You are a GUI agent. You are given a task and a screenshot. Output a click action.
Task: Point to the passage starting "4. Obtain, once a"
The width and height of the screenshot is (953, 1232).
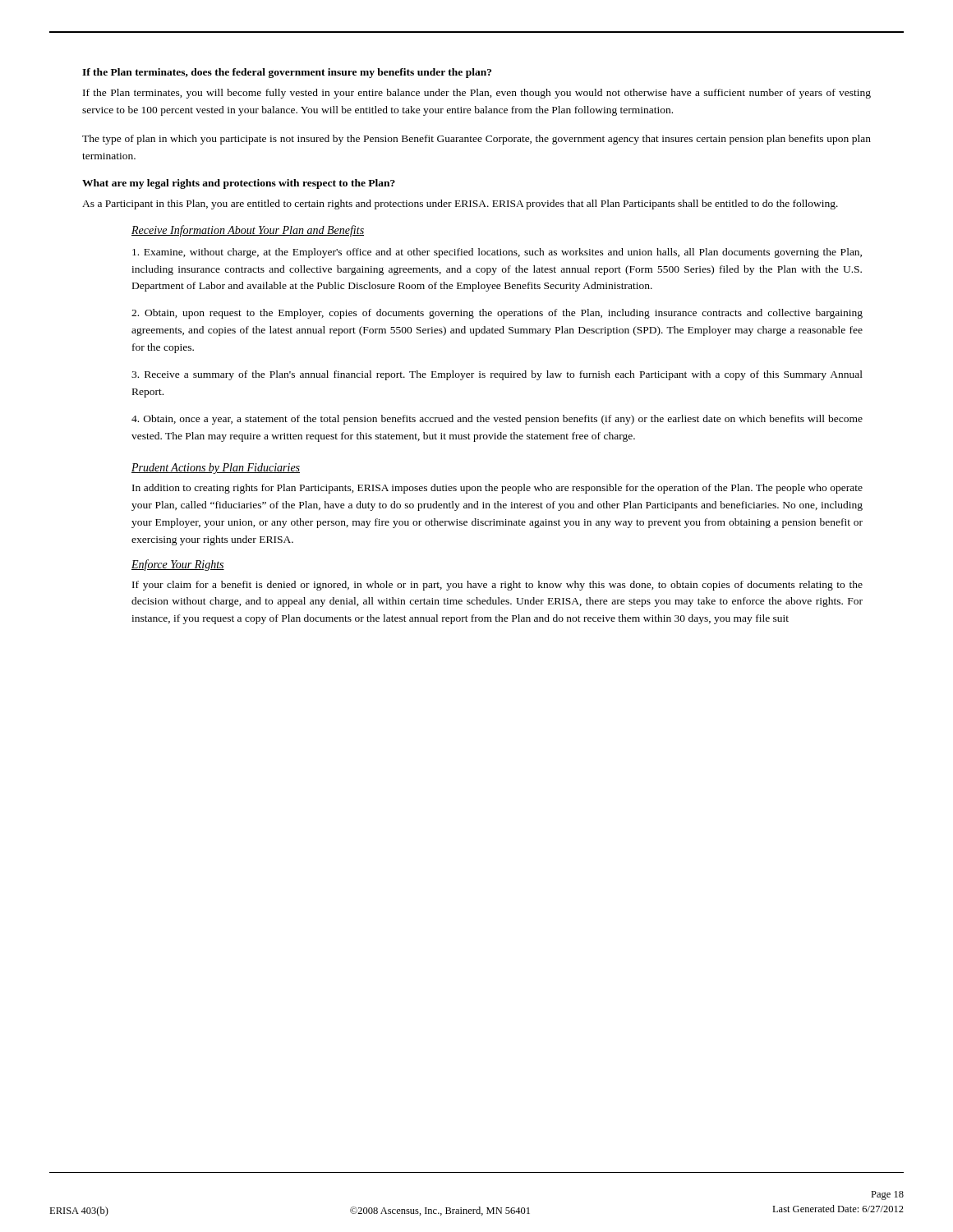coord(497,427)
